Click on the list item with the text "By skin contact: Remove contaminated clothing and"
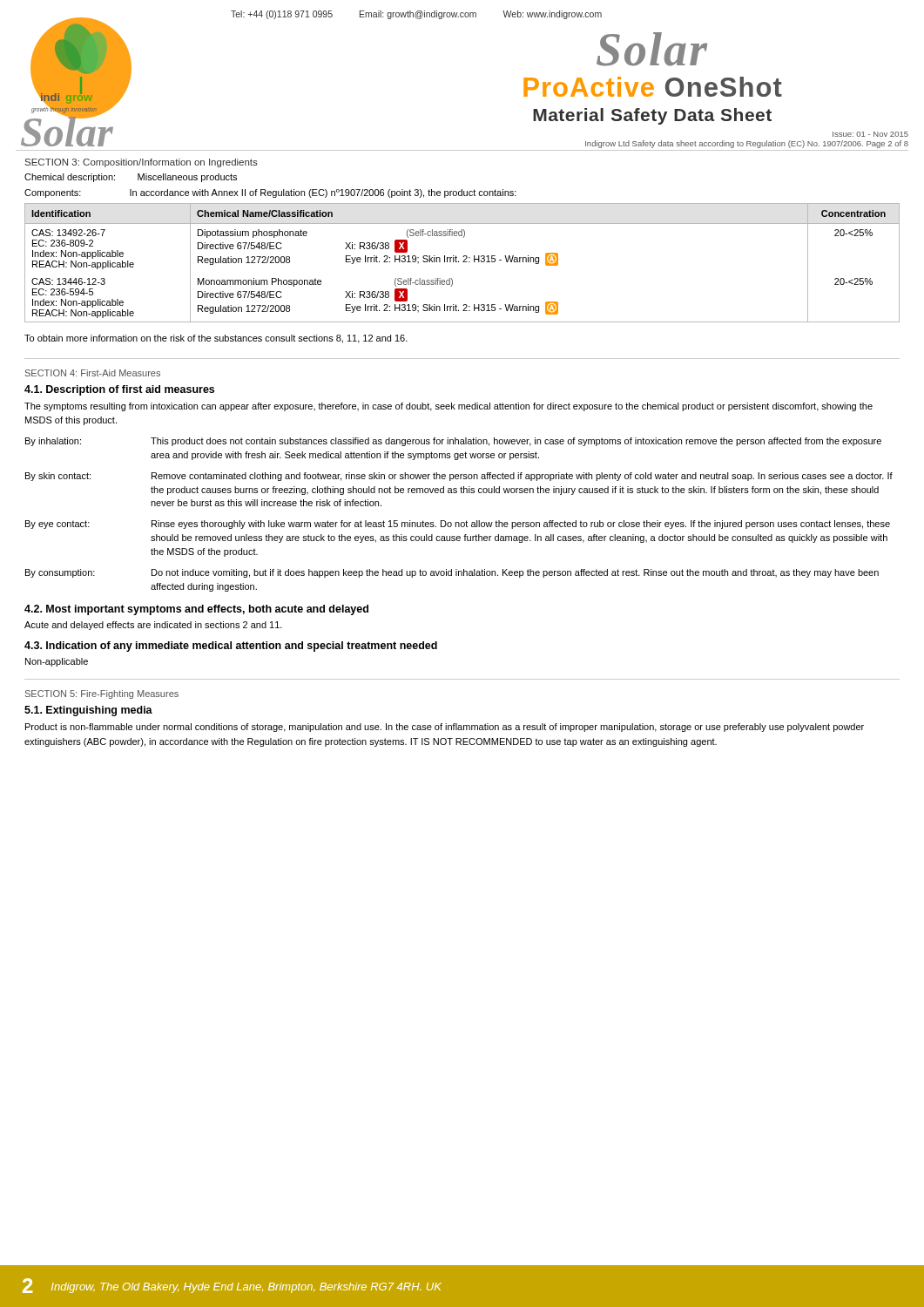Viewport: 924px width, 1307px height. [462, 490]
